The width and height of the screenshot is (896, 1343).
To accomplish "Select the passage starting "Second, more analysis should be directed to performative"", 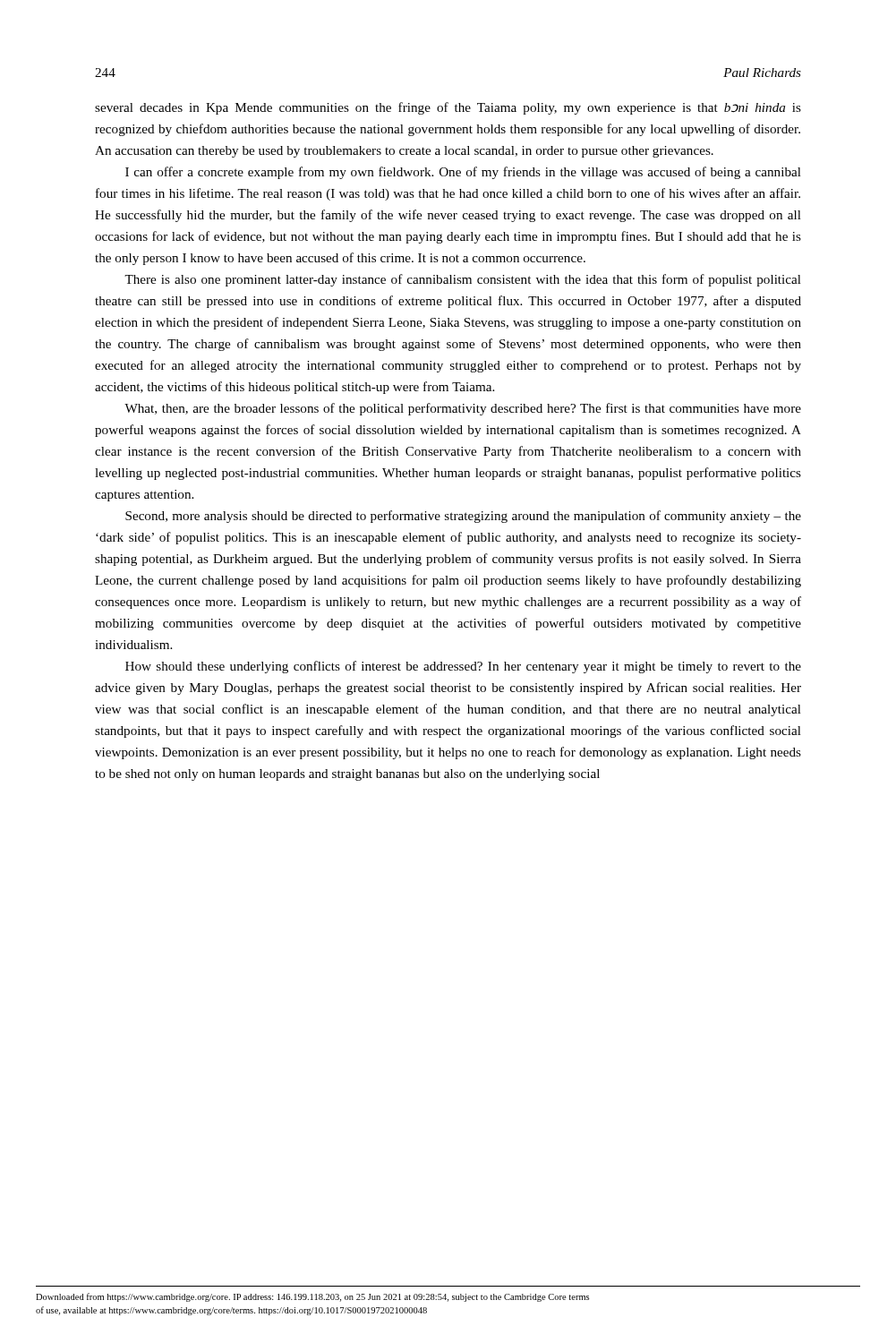I will tap(448, 580).
